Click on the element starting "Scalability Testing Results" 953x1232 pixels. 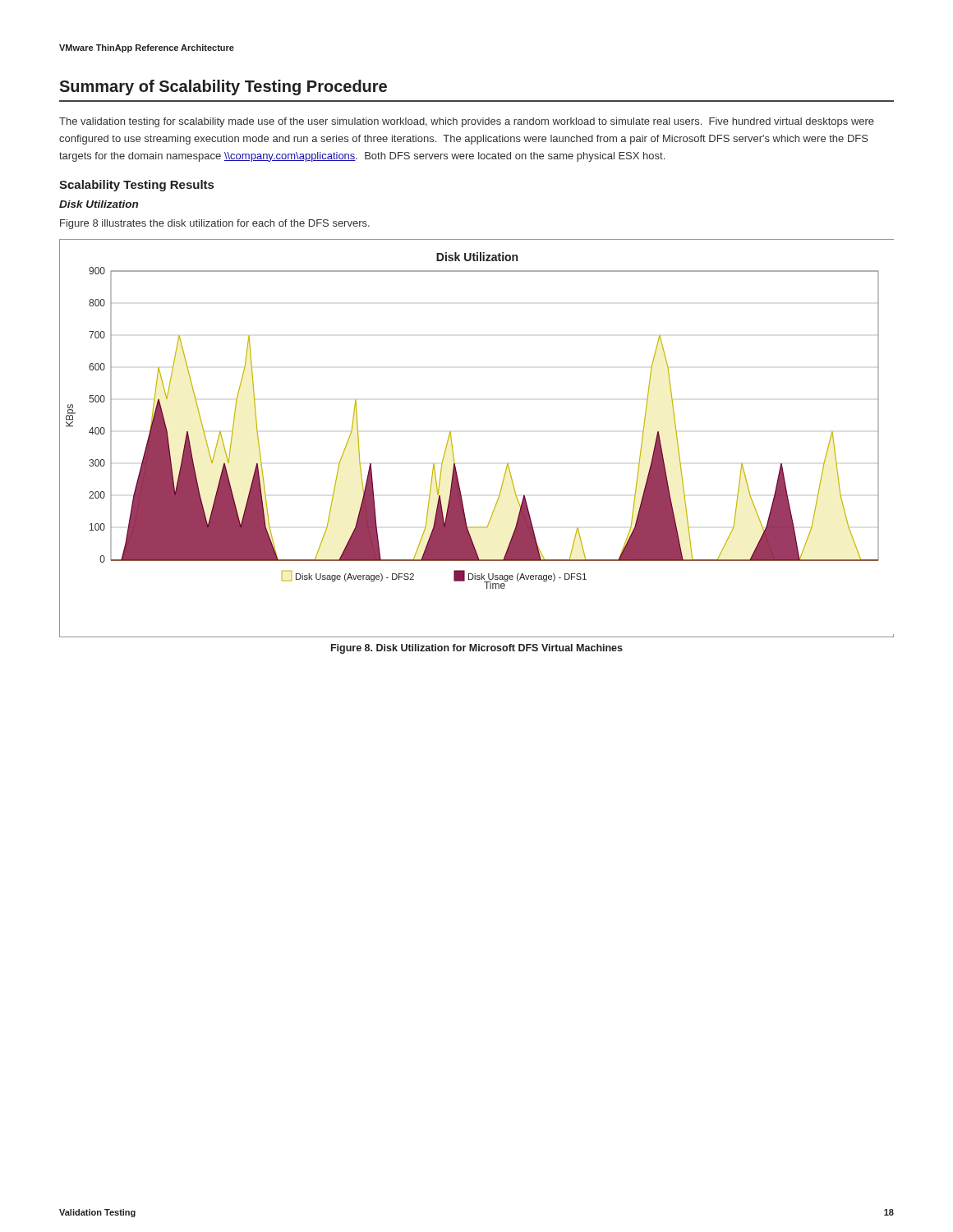point(137,185)
